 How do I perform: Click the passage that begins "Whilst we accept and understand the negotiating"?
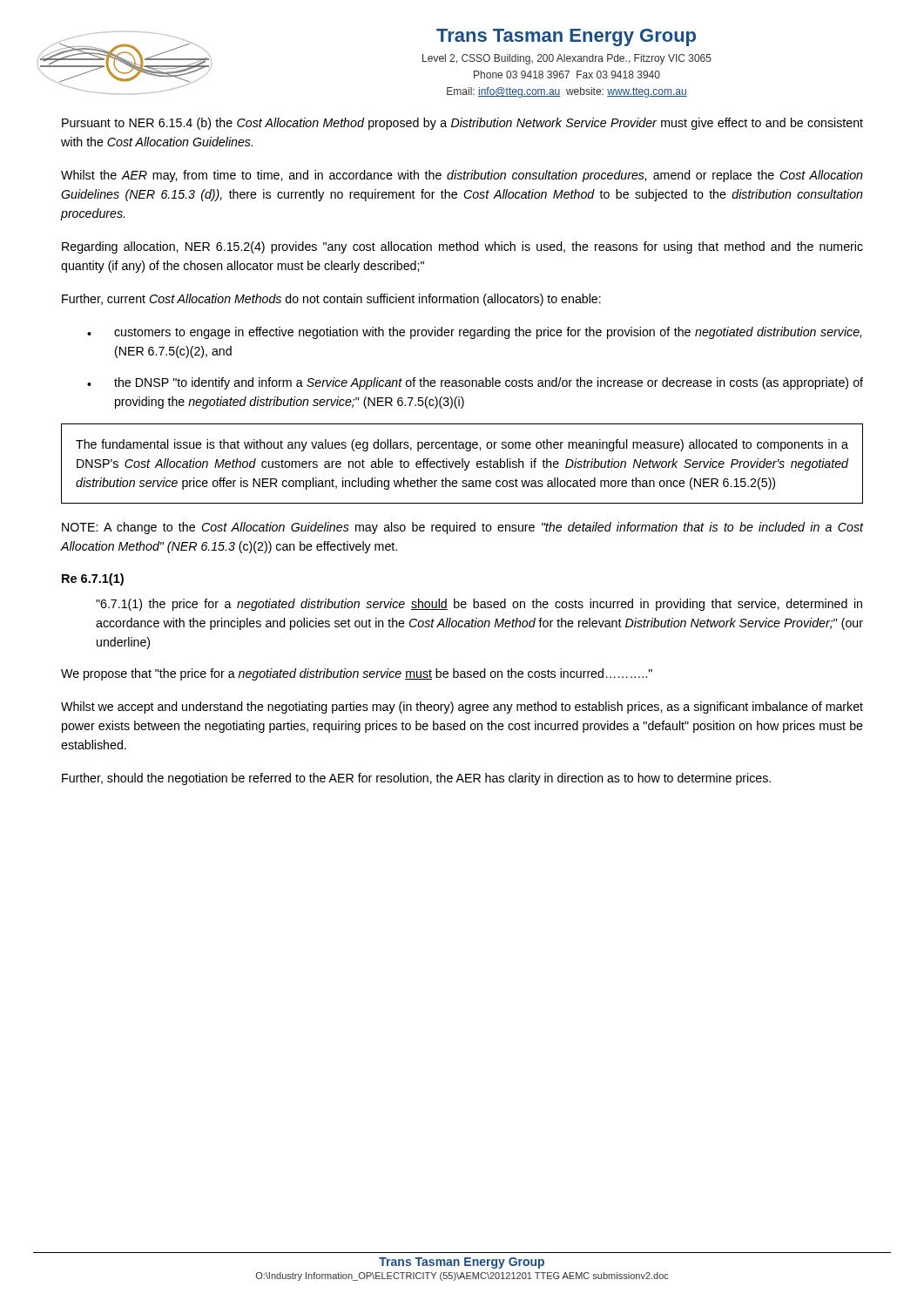(x=462, y=726)
